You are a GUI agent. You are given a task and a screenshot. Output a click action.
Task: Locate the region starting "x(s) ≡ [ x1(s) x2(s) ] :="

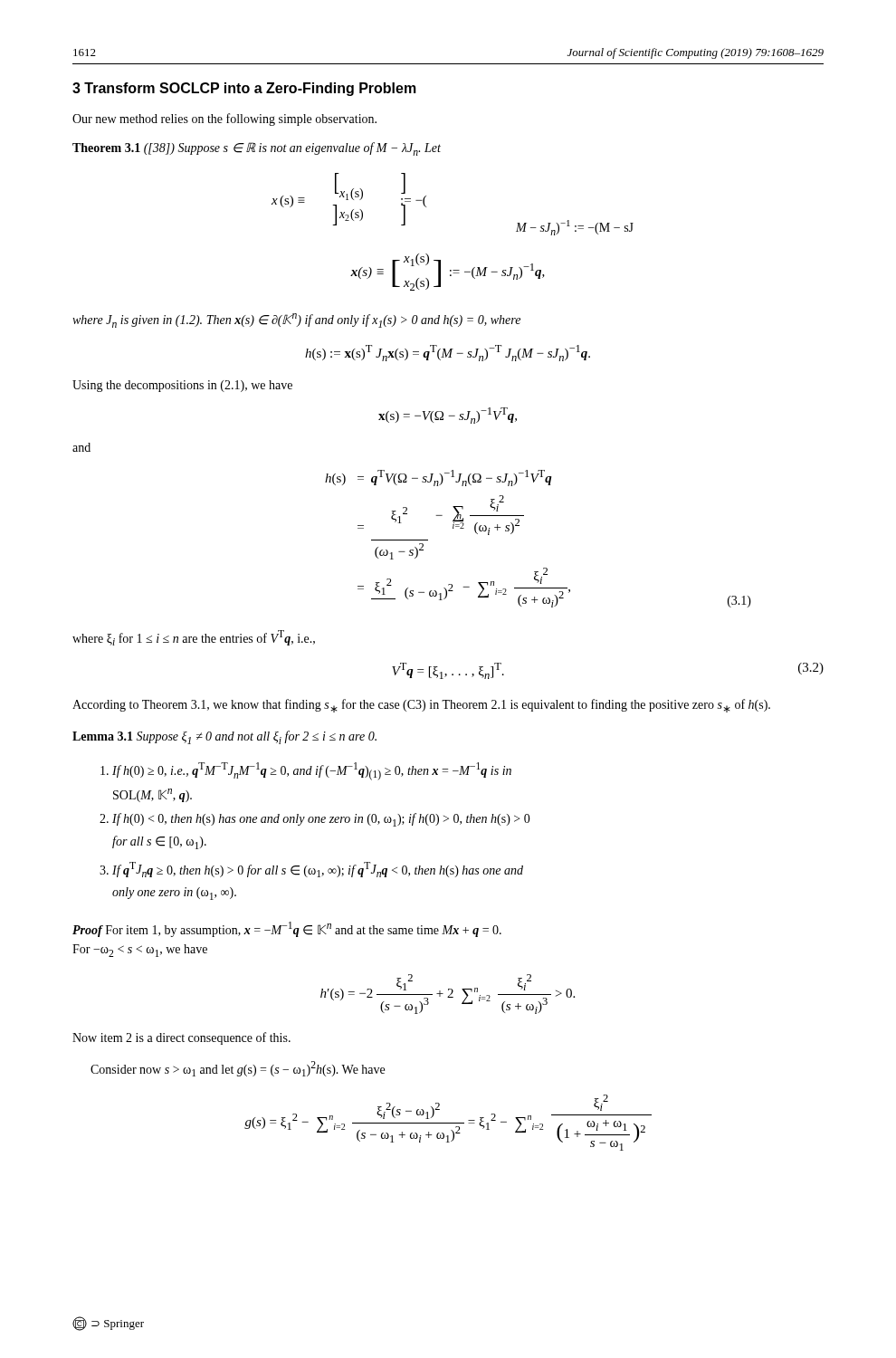pos(448,272)
